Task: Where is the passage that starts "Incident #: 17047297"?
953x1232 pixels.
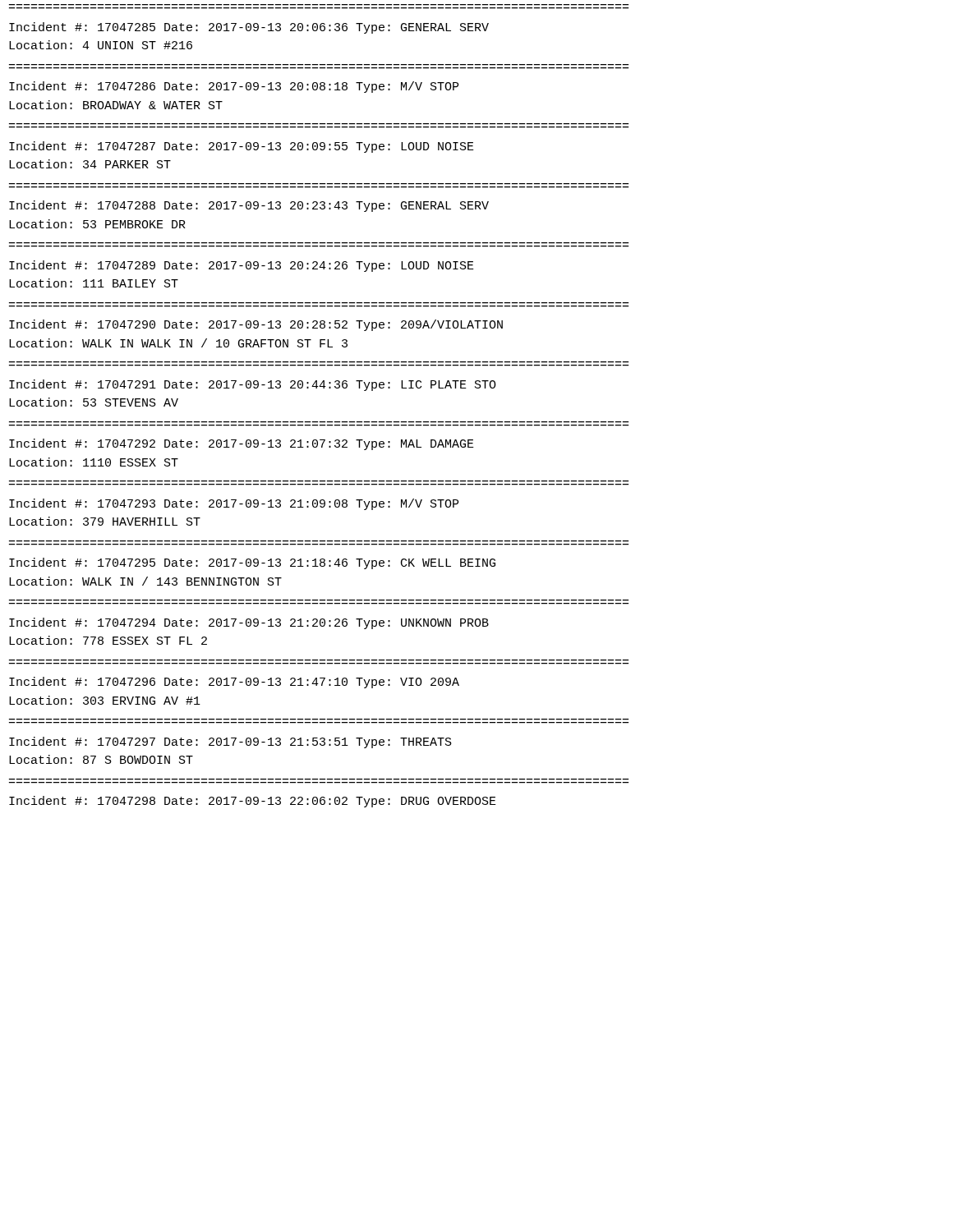Action: (x=230, y=752)
